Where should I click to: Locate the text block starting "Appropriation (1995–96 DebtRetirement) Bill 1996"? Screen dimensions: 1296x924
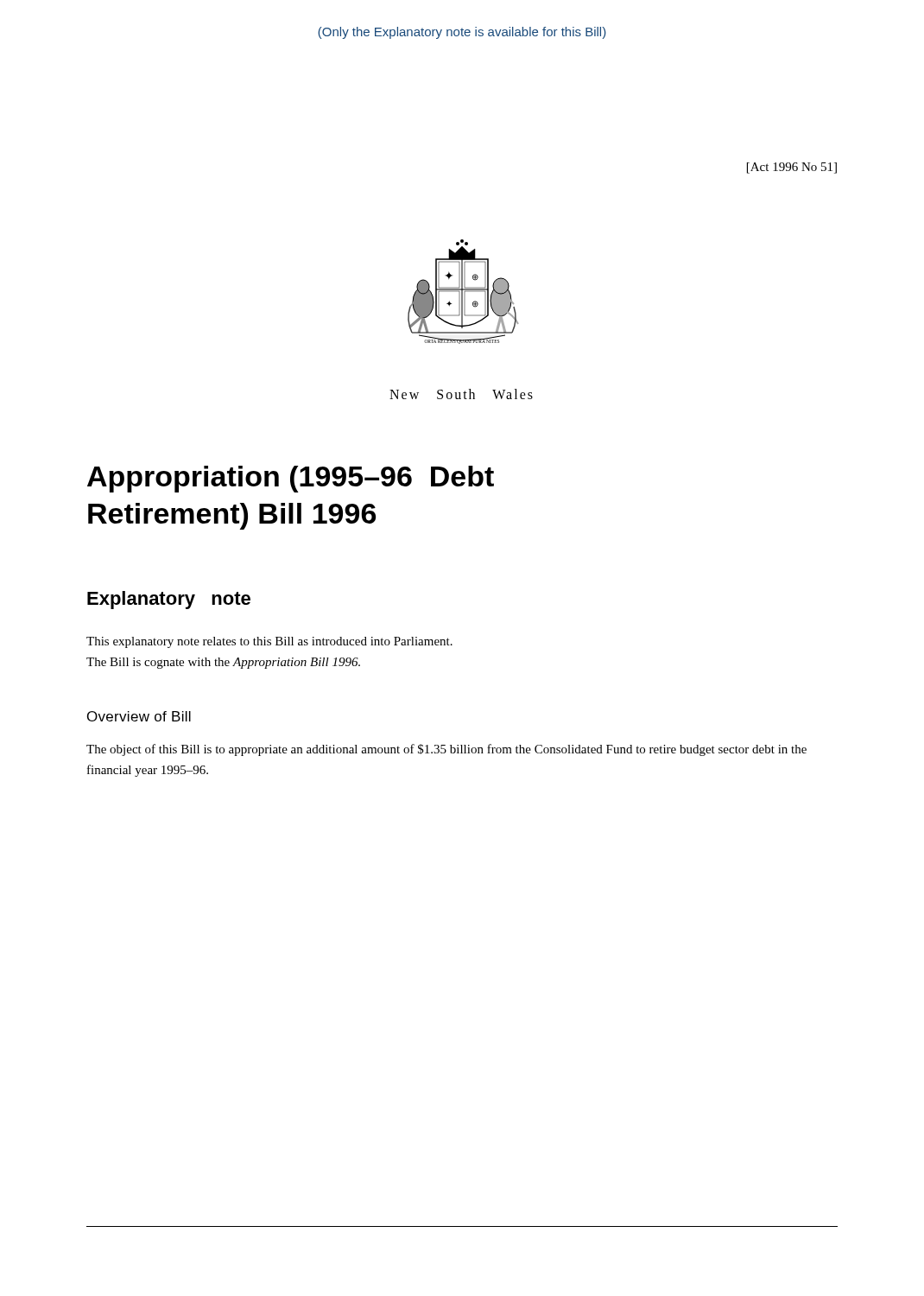[290, 494]
